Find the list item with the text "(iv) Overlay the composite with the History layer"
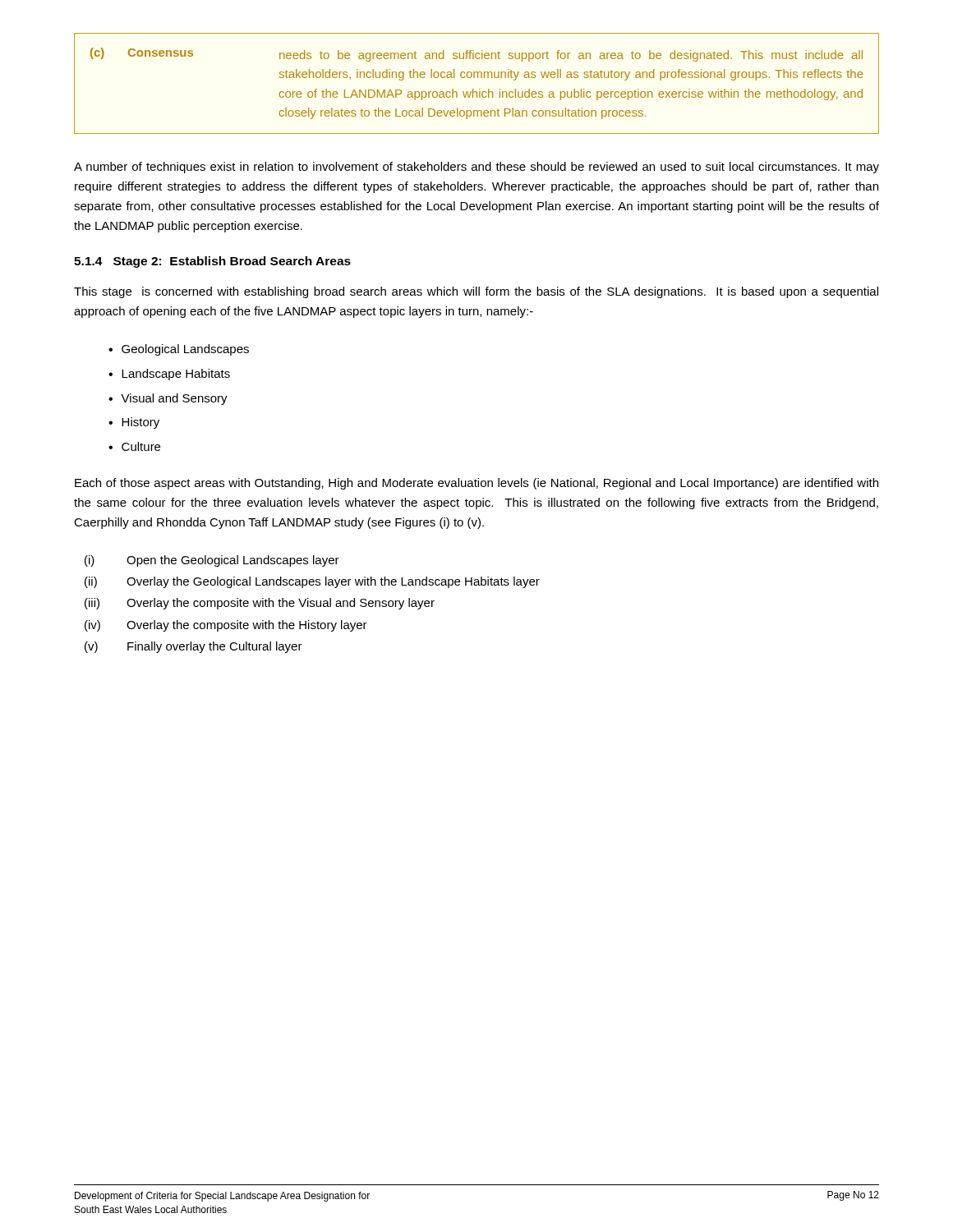953x1232 pixels. [x=226, y=626]
